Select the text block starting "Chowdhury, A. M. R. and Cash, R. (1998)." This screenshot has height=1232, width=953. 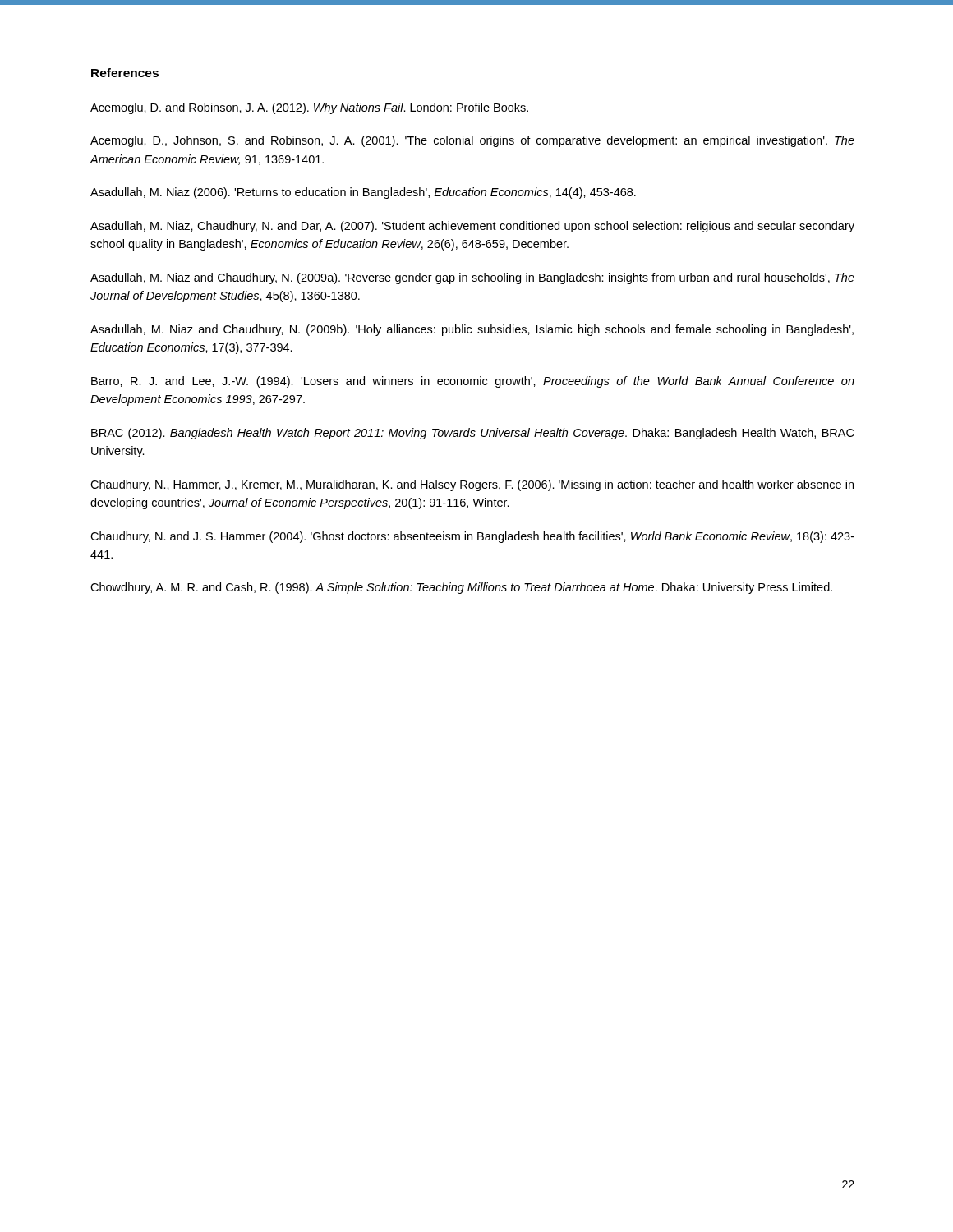point(462,588)
